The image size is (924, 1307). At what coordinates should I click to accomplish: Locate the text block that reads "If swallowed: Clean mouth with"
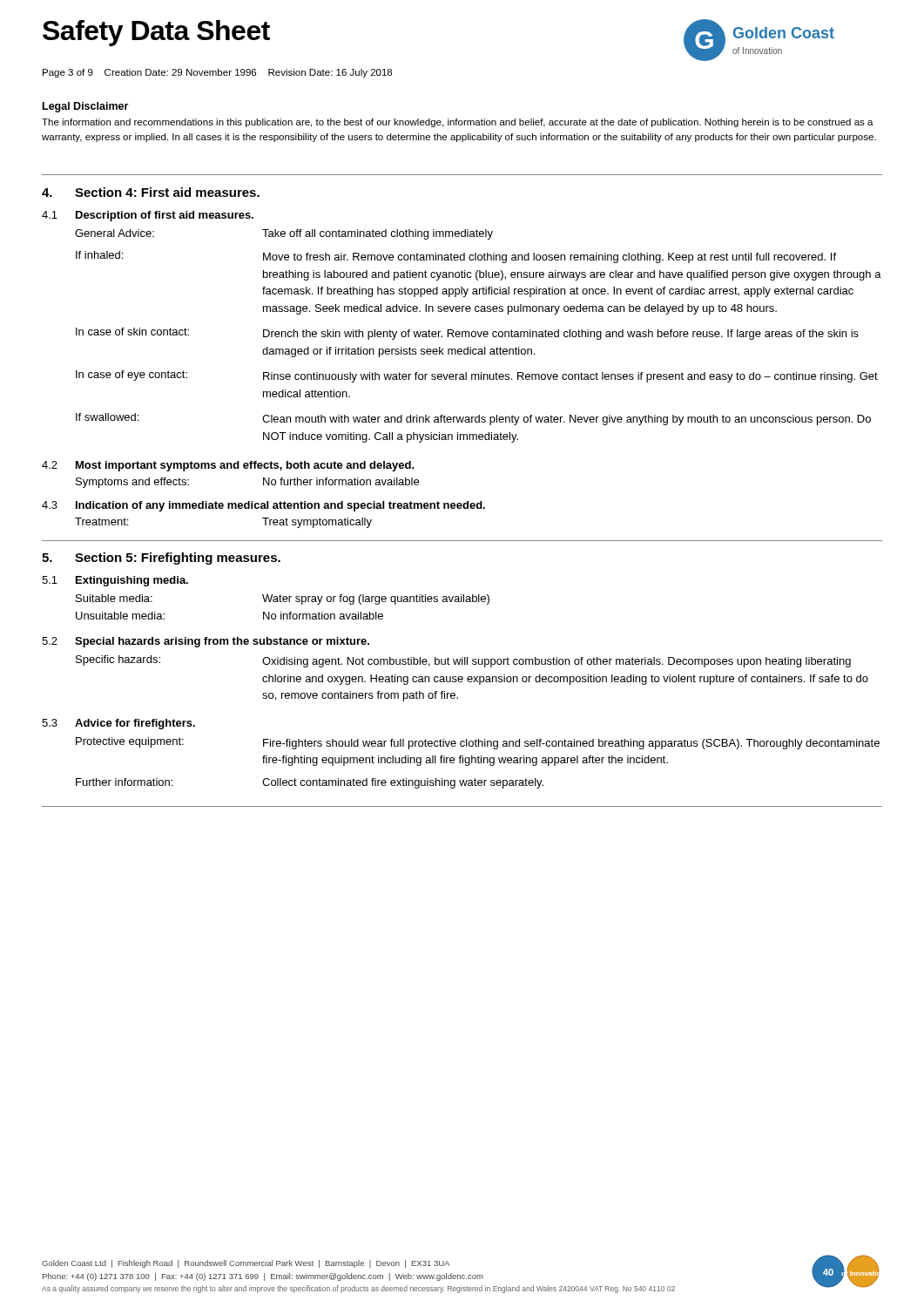pos(479,427)
